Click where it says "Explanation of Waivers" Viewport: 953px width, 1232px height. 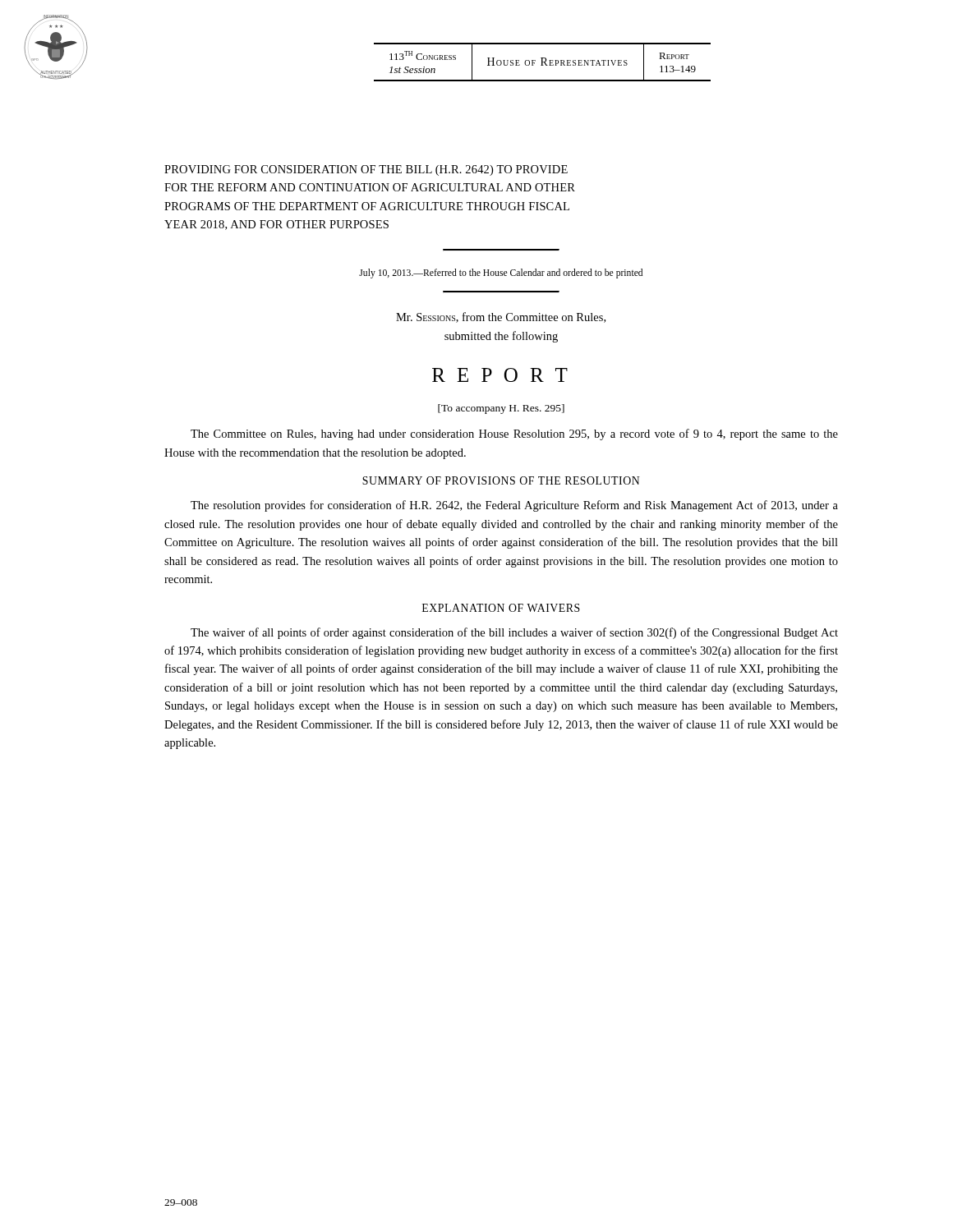pos(501,608)
